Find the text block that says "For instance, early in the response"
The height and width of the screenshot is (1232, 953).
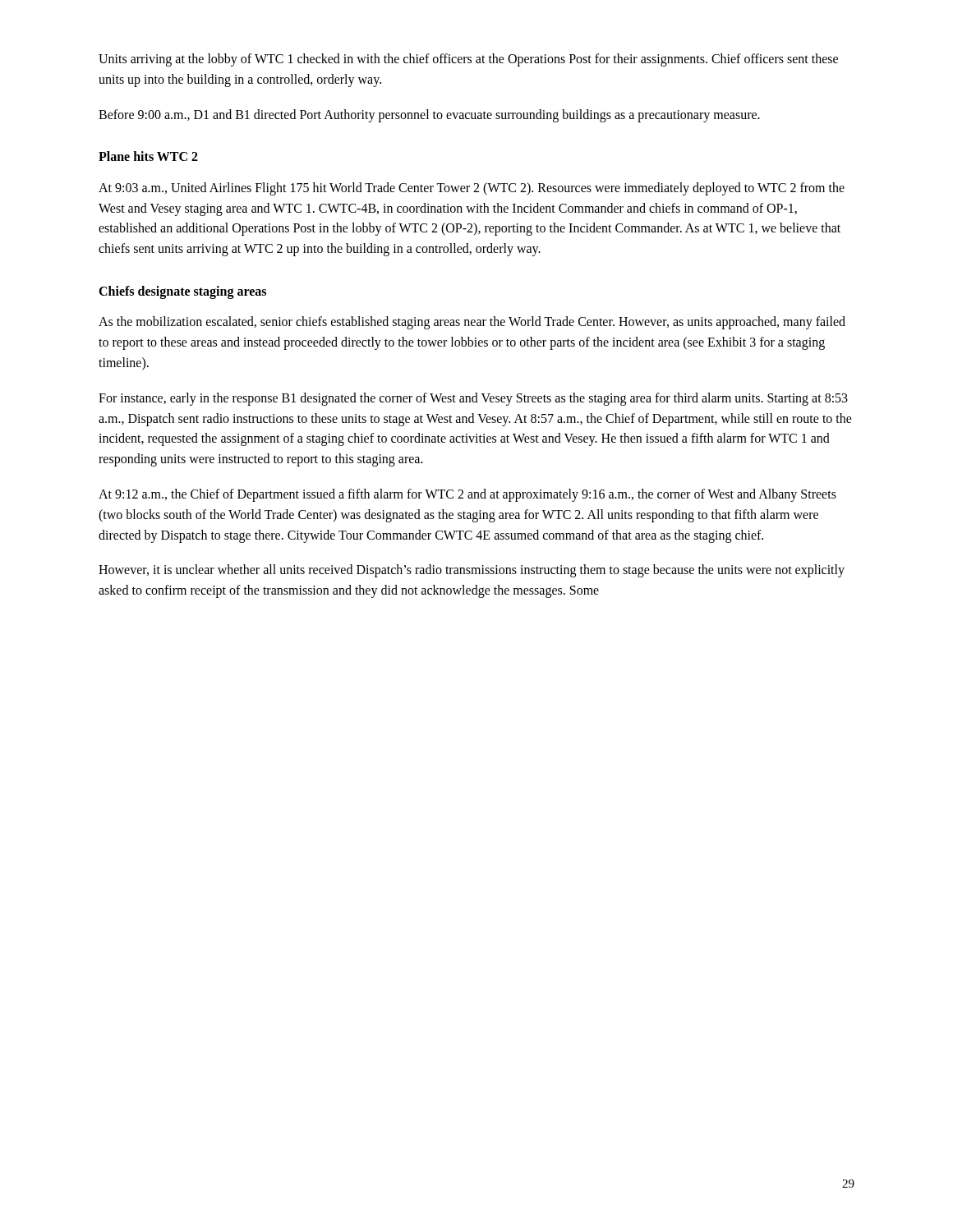(x=475, y=428)
